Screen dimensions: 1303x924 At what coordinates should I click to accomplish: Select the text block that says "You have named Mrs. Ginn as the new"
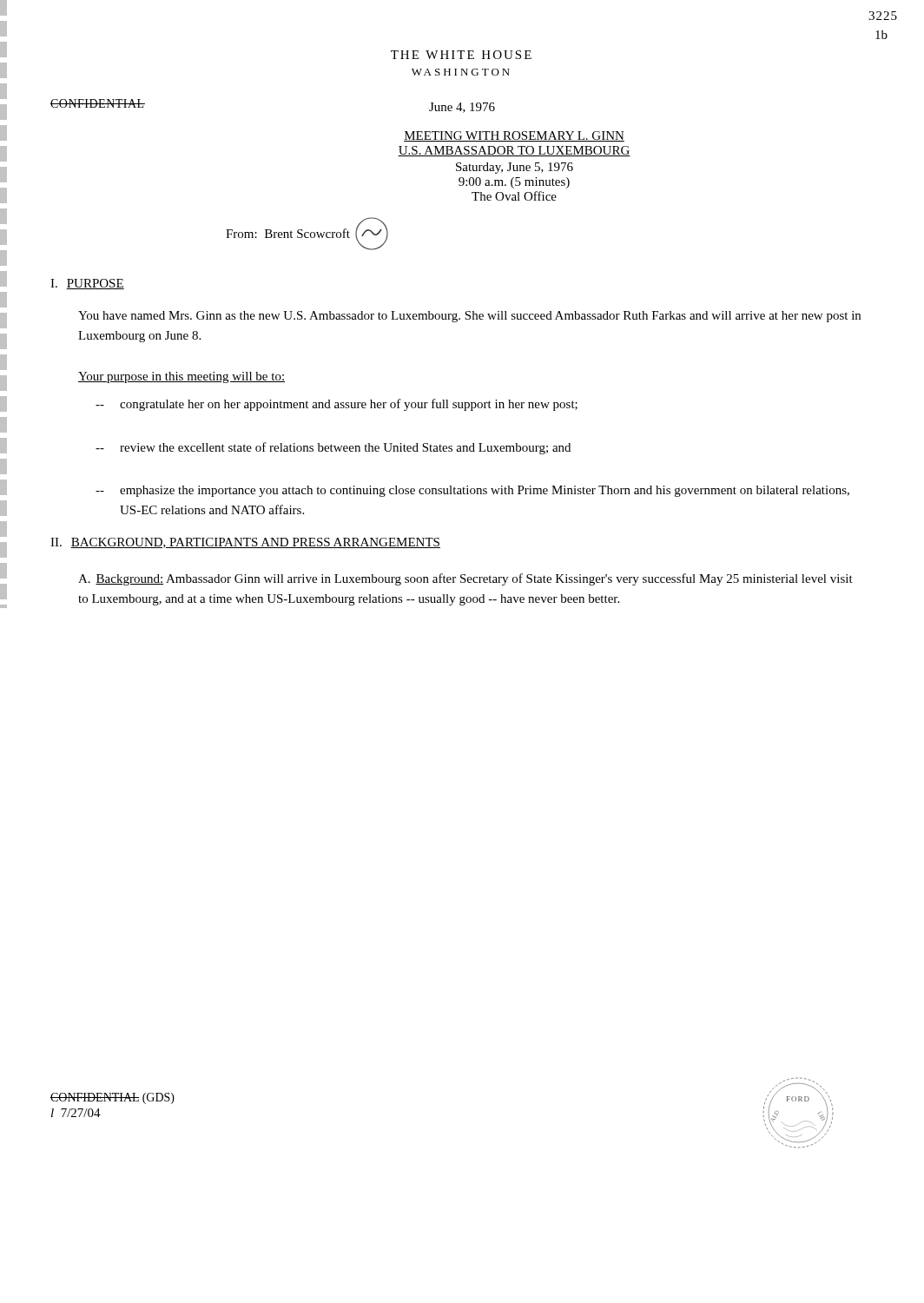470,325
